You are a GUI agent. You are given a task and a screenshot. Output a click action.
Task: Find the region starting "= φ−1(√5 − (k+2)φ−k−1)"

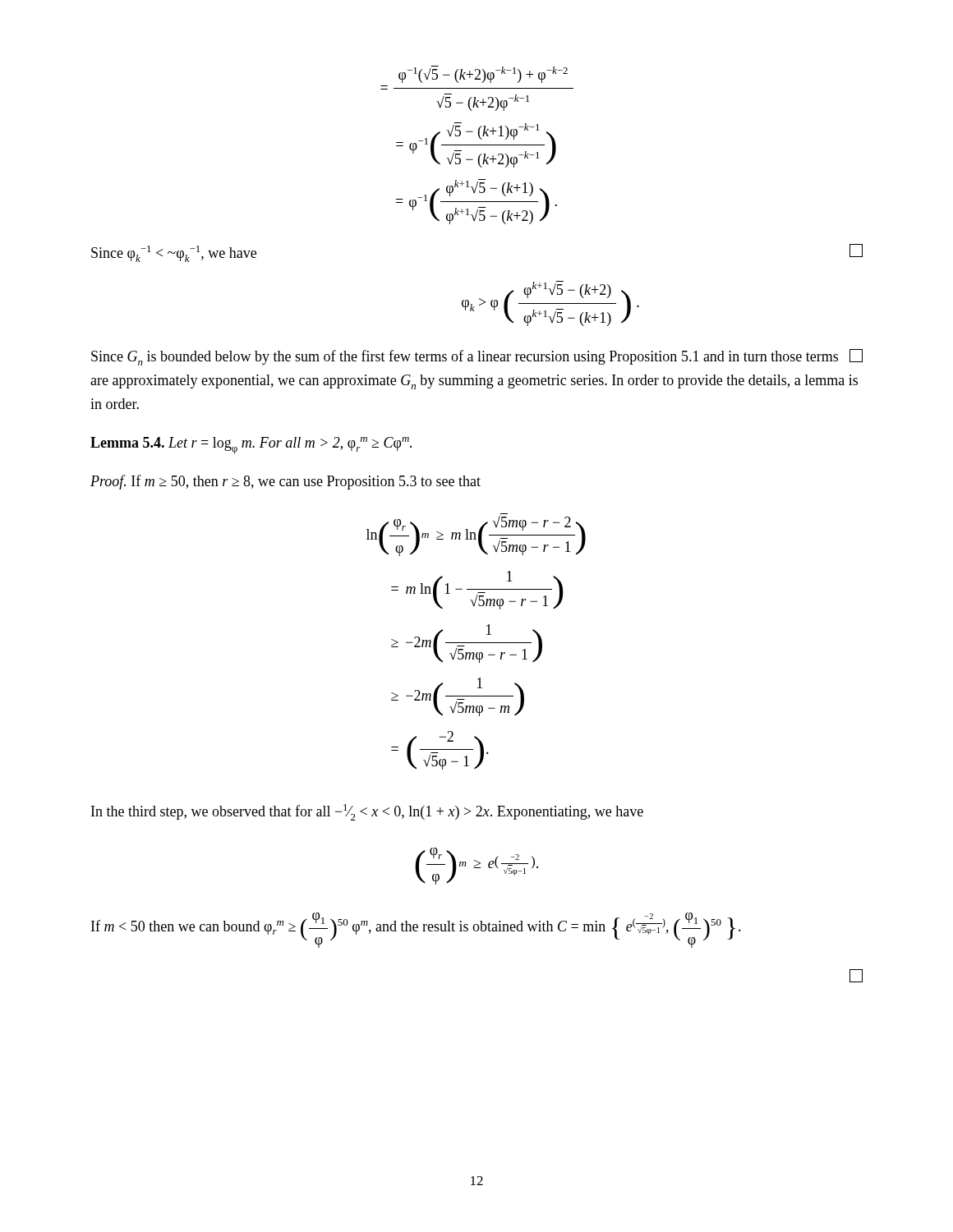point(476,145)
